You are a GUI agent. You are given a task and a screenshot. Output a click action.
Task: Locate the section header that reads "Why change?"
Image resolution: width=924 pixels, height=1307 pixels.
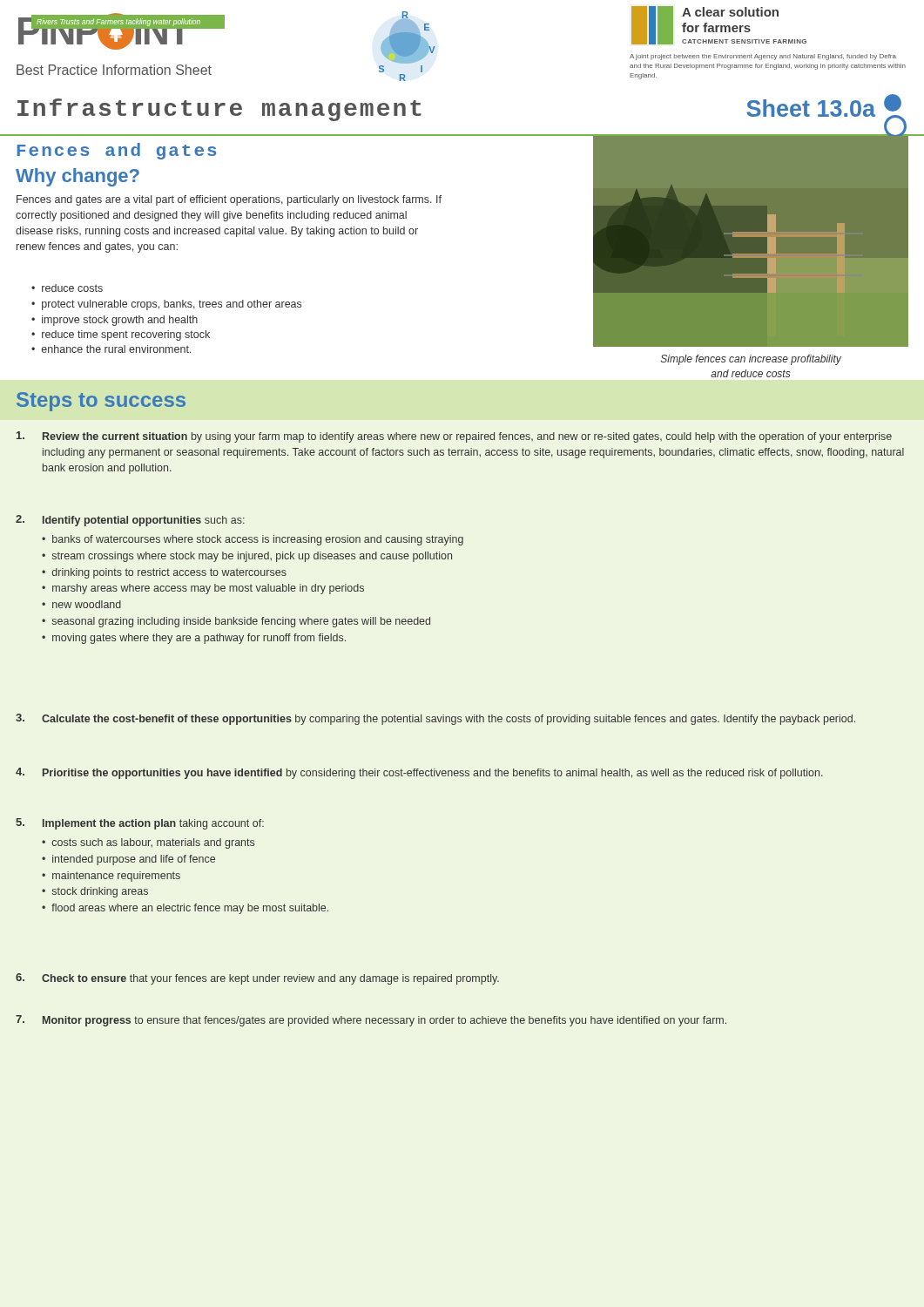[x=78, y=176]
